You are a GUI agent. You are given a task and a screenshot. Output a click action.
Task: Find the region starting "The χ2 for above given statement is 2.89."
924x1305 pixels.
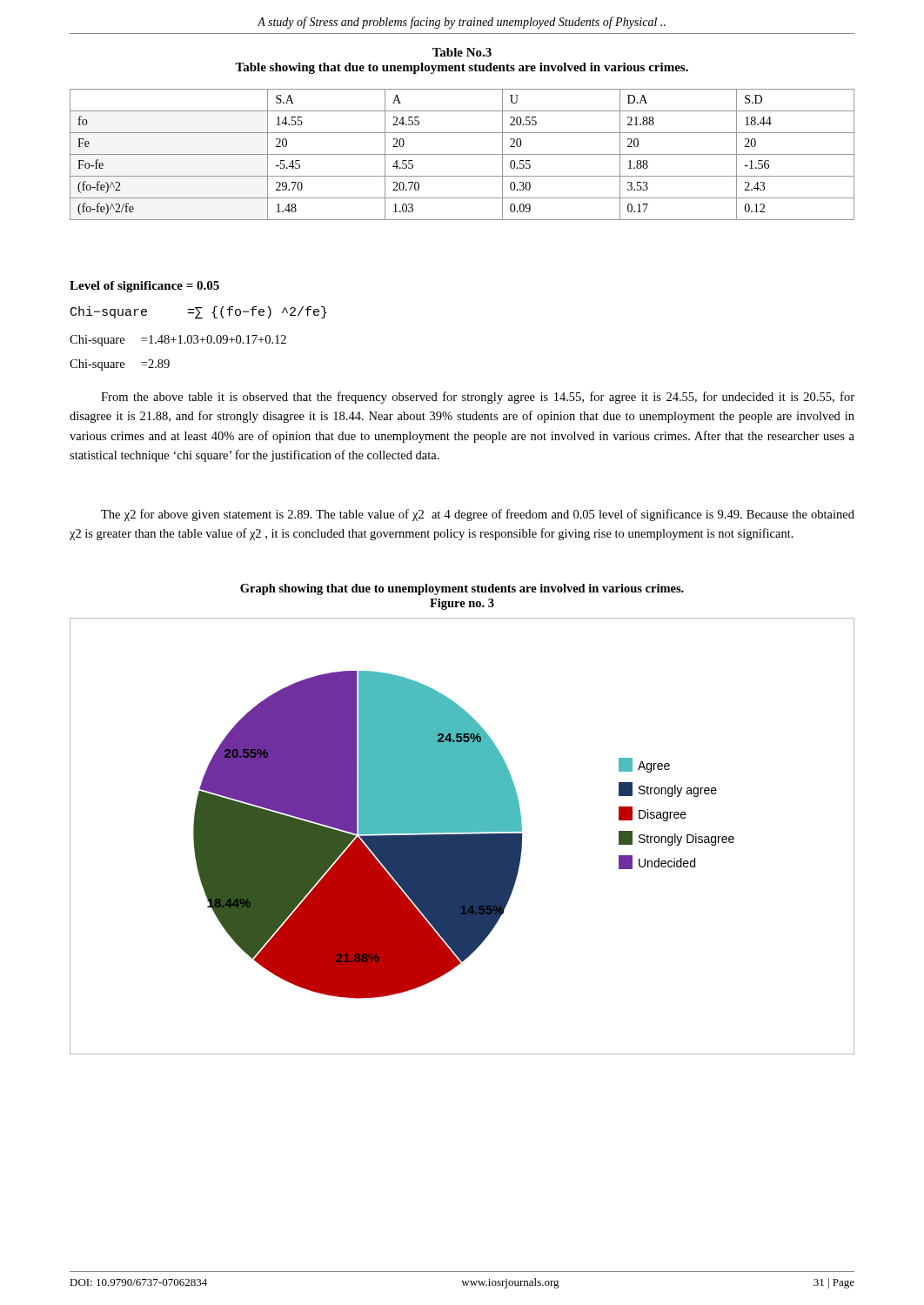pyautogui.click(x=462, y=524)
